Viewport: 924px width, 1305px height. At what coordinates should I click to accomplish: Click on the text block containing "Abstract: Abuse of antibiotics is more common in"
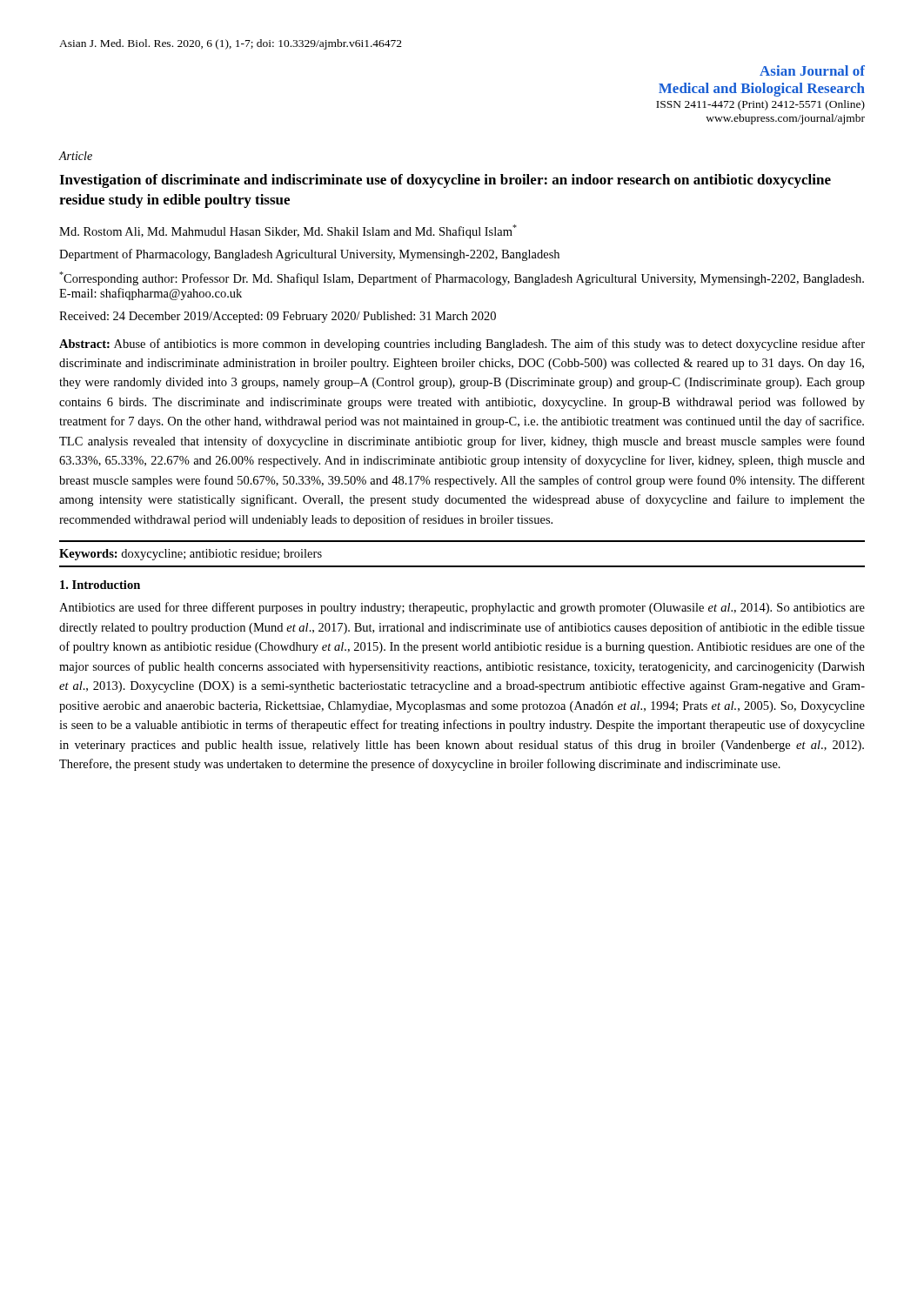(x=462, y=431)
